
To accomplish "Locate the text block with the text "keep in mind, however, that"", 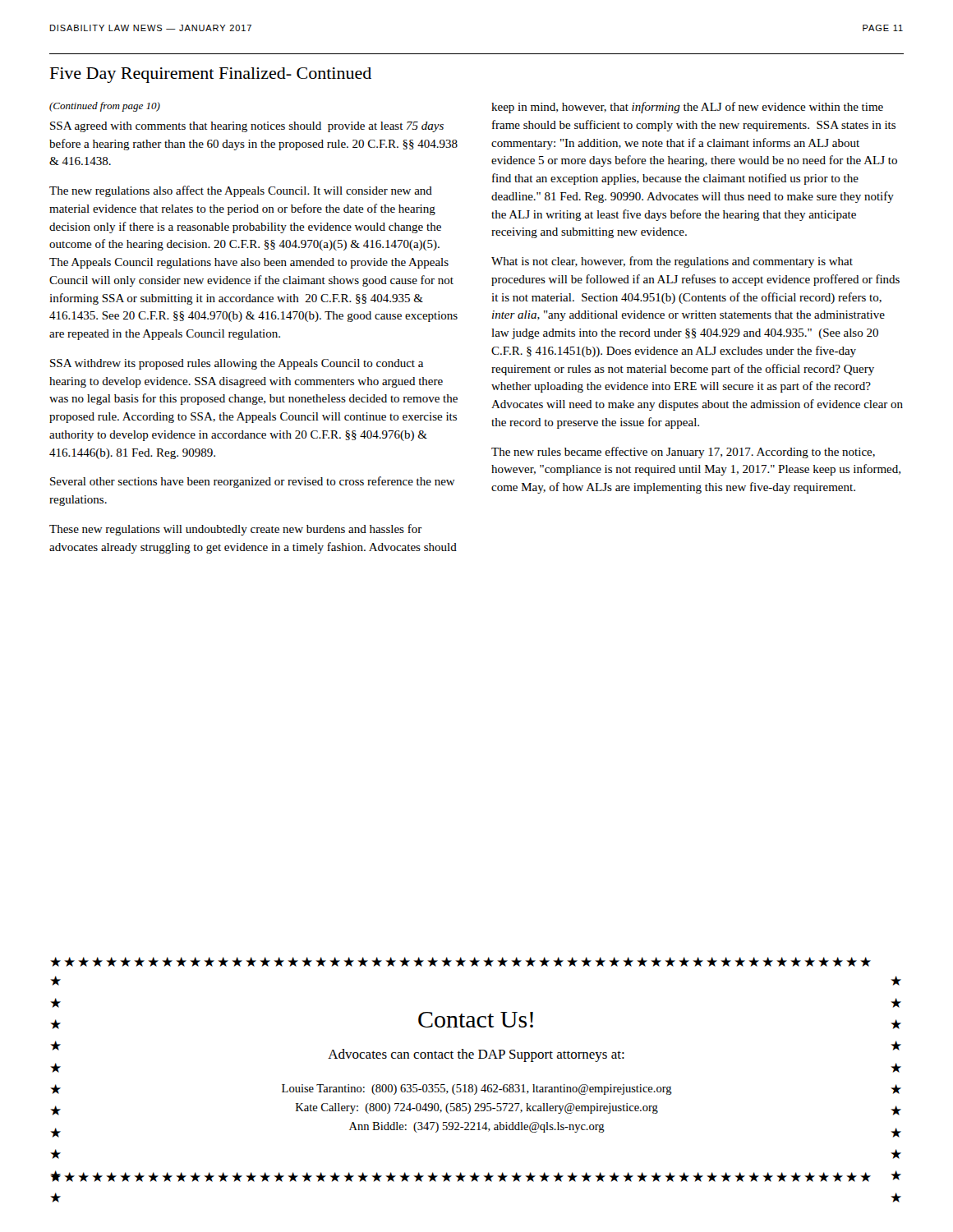I will [694, 169].
